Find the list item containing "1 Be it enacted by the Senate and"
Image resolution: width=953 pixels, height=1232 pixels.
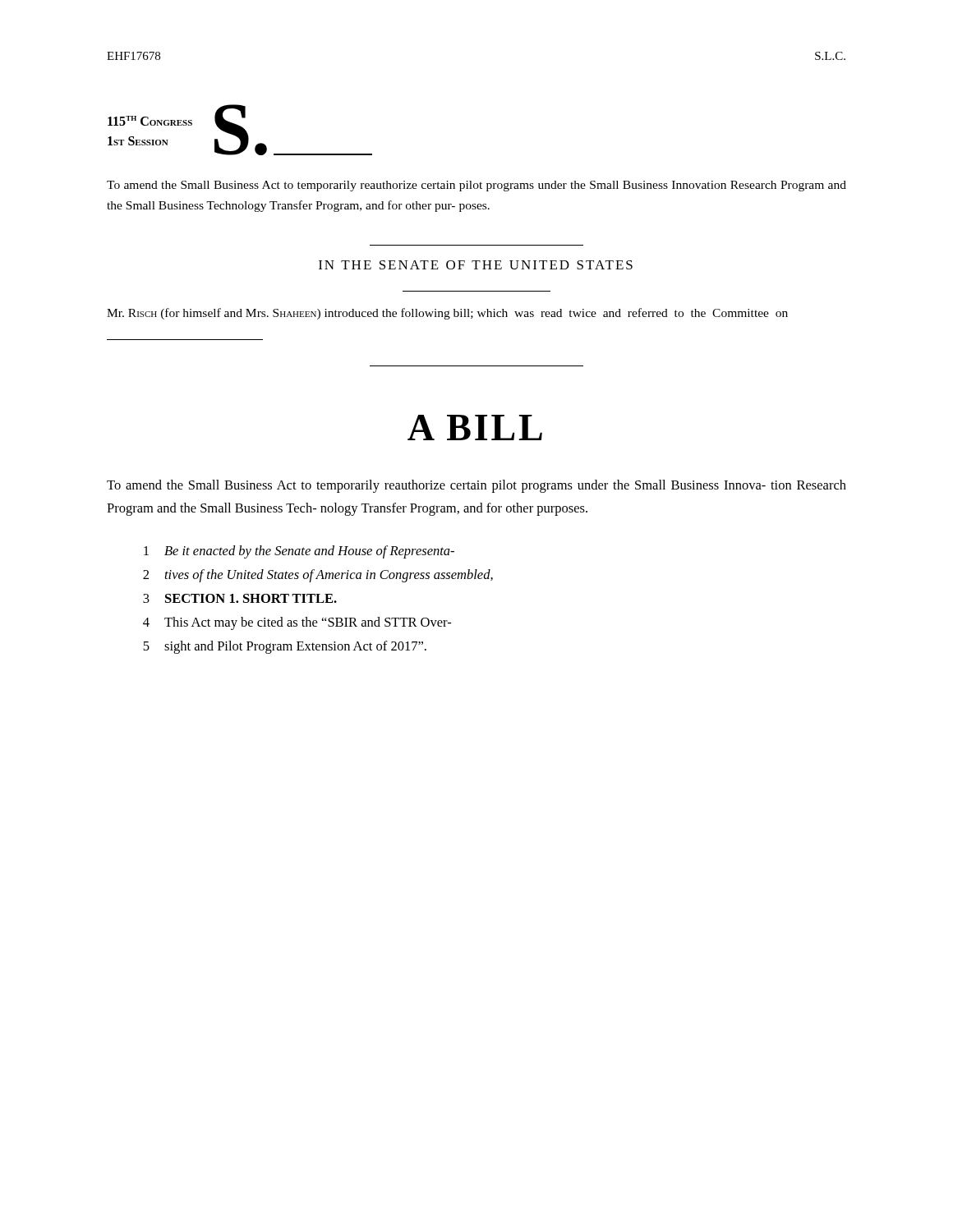(299, 552)
